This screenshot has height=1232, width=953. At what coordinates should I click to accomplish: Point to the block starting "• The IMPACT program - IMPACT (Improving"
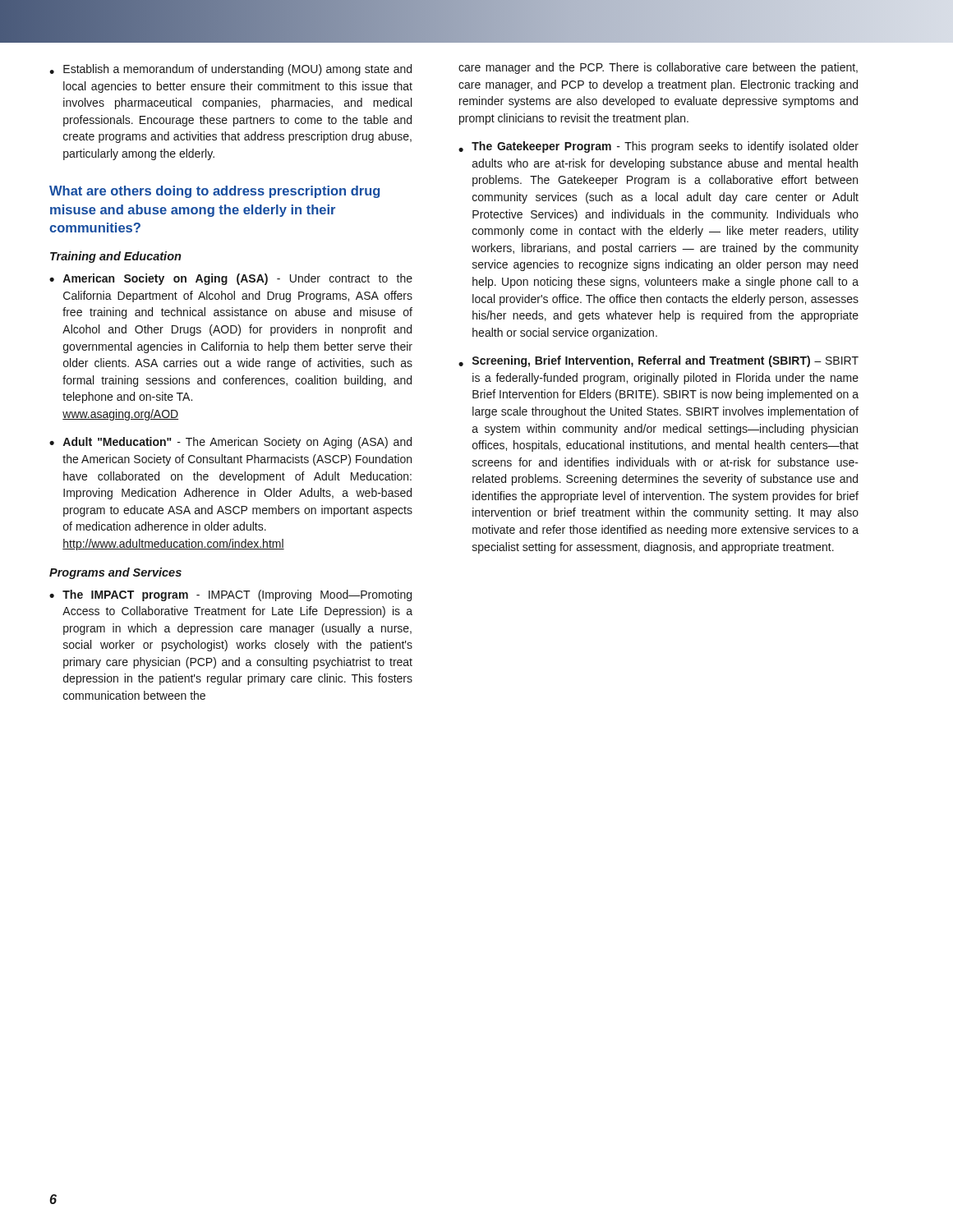click(231, 645)
